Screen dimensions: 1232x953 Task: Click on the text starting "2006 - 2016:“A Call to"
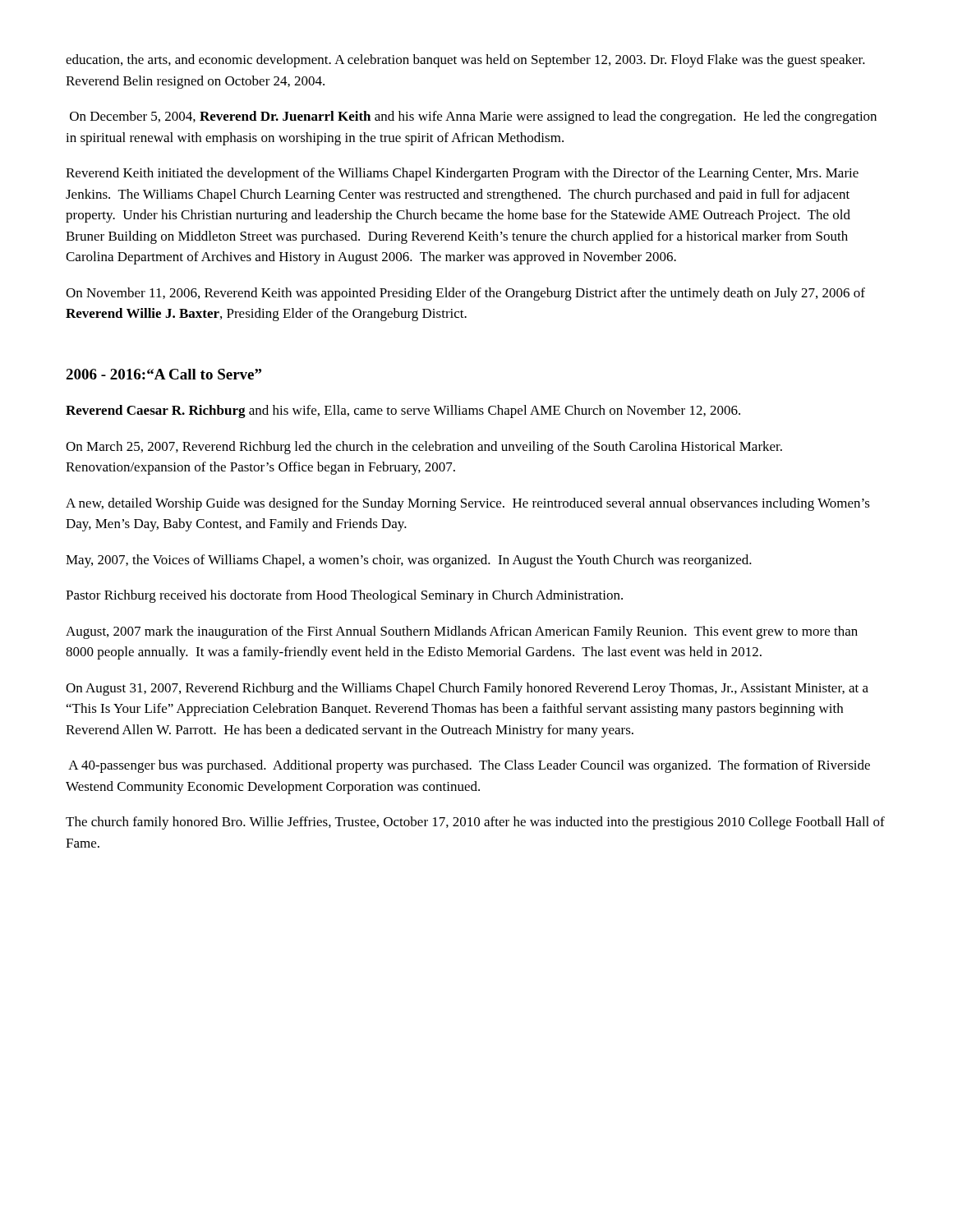coord(164,374)
